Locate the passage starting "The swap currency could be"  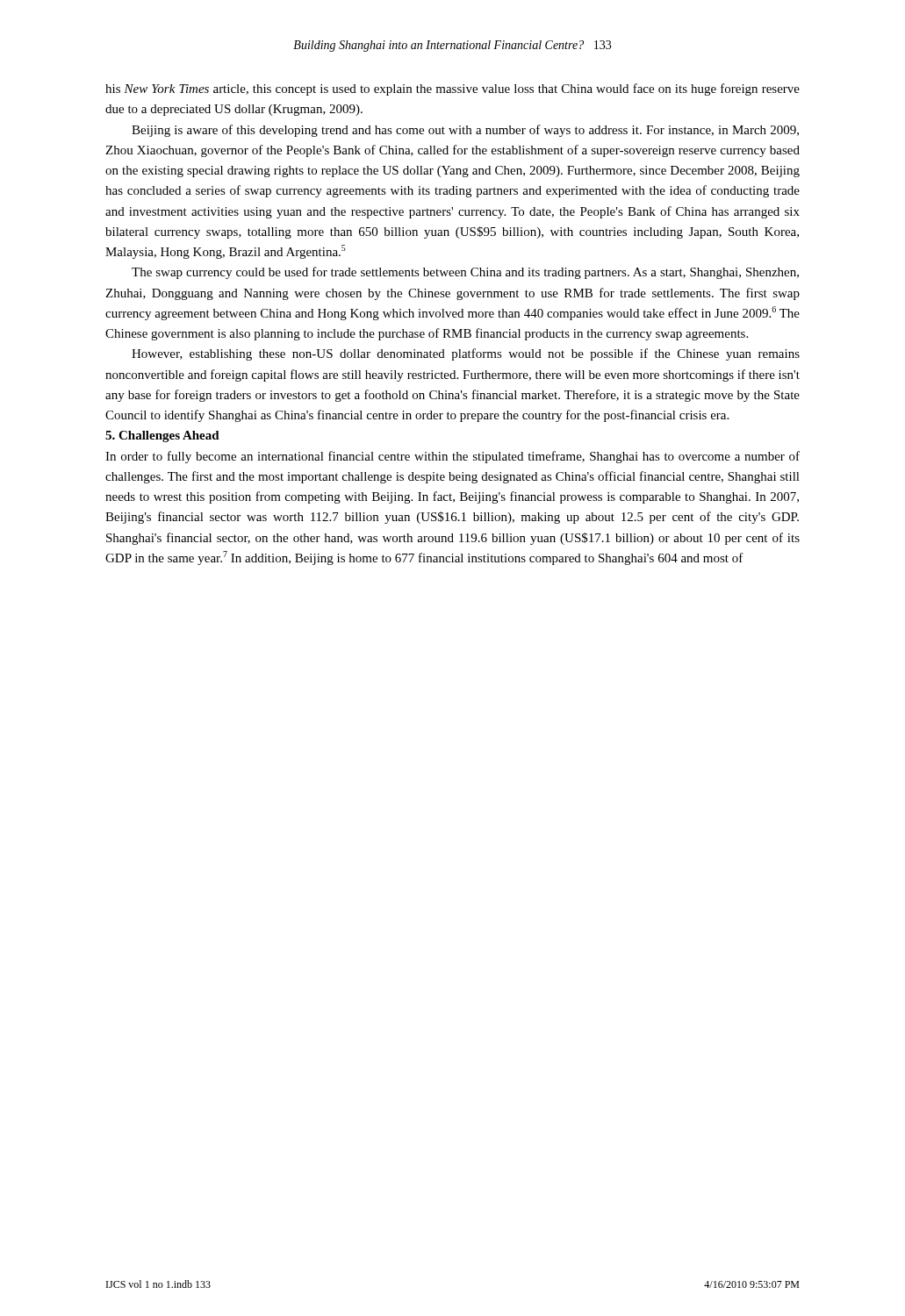[x=452, y=303]
